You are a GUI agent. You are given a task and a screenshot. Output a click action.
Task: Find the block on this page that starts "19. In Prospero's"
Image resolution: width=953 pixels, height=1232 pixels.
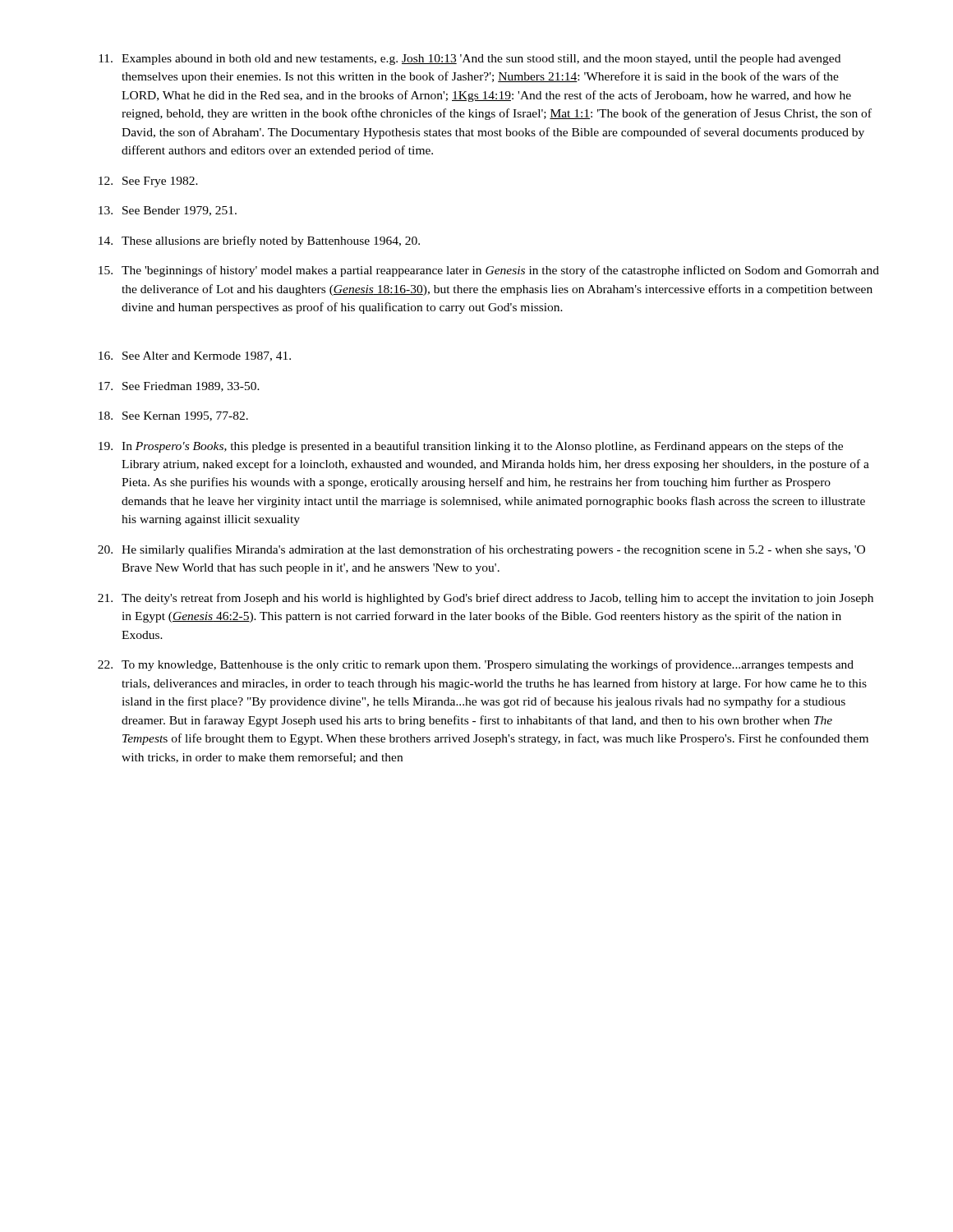pos(476,483)
